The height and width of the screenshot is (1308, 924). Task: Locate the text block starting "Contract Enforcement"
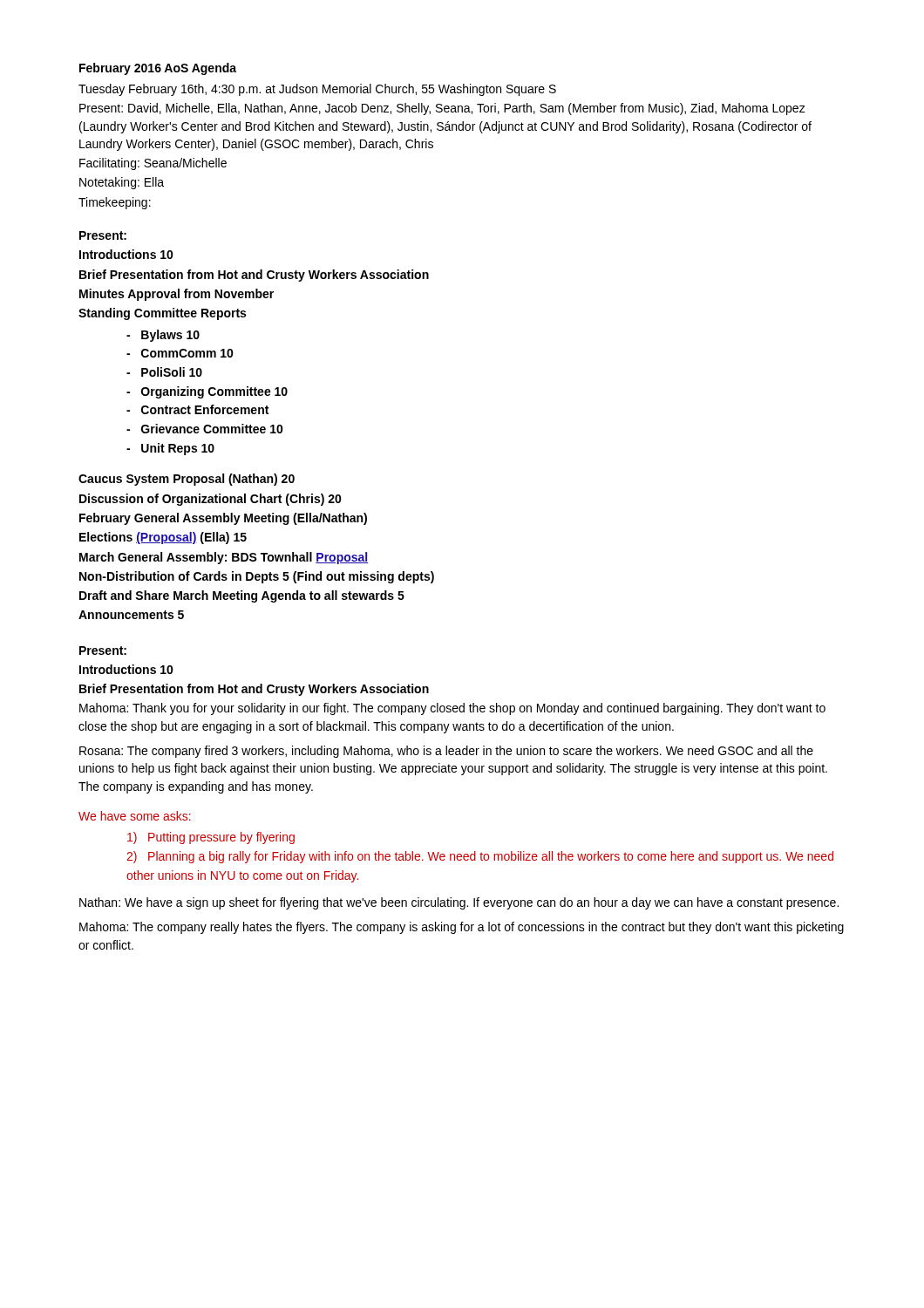pos(198,410)
